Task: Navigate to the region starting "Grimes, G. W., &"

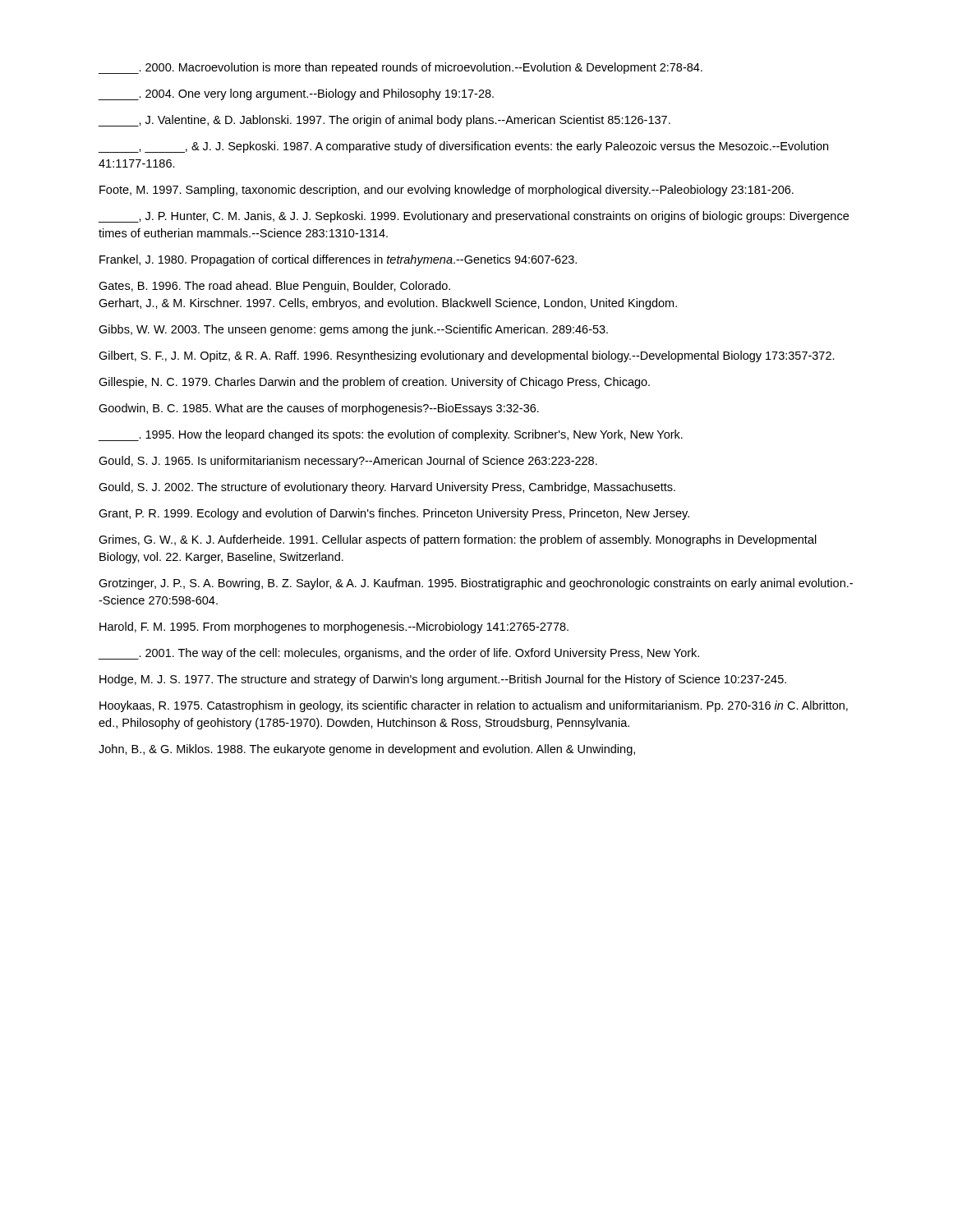Action: tap(458, 548)
